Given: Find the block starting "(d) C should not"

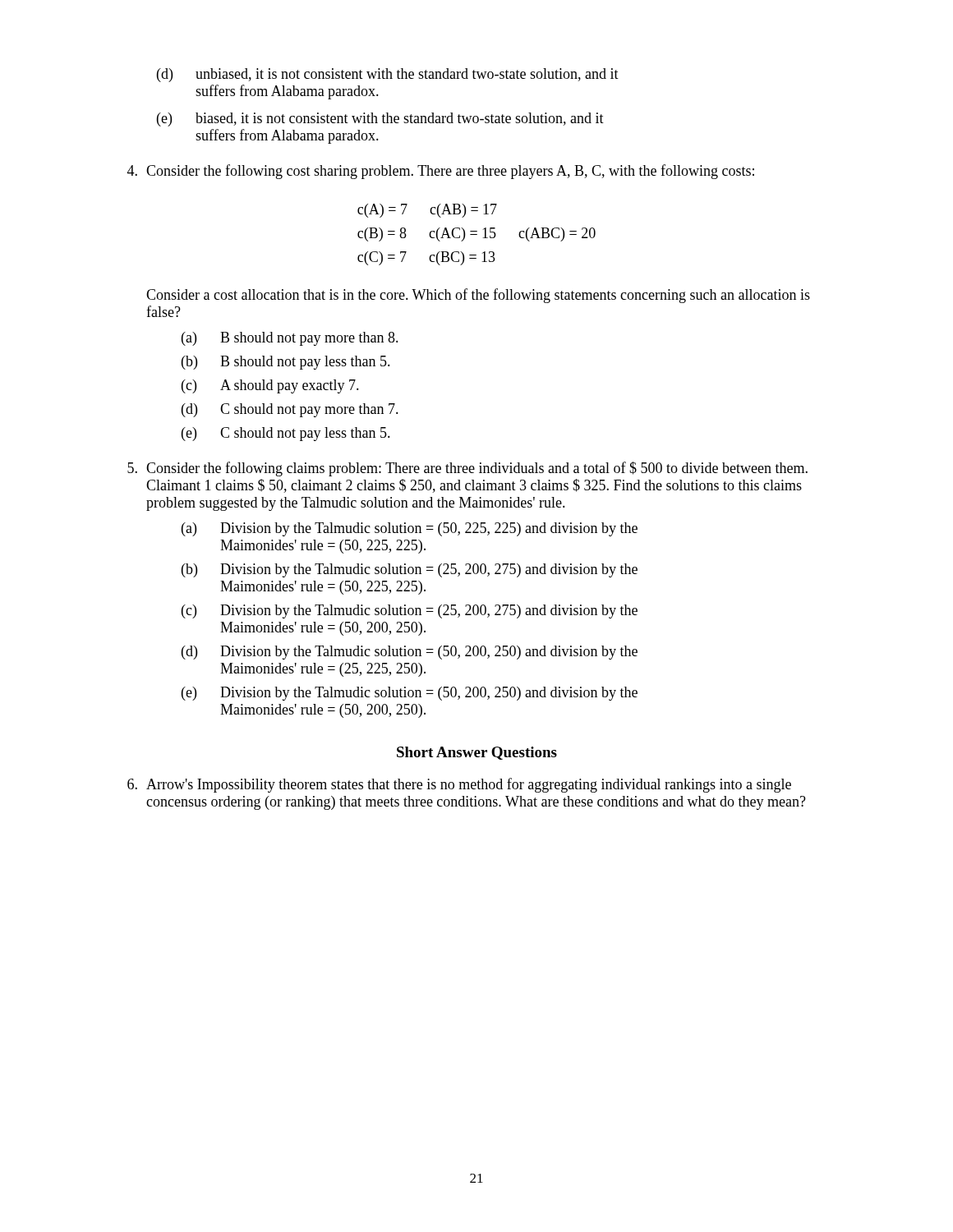Looking at the screenshot, I should pos(290,410).
